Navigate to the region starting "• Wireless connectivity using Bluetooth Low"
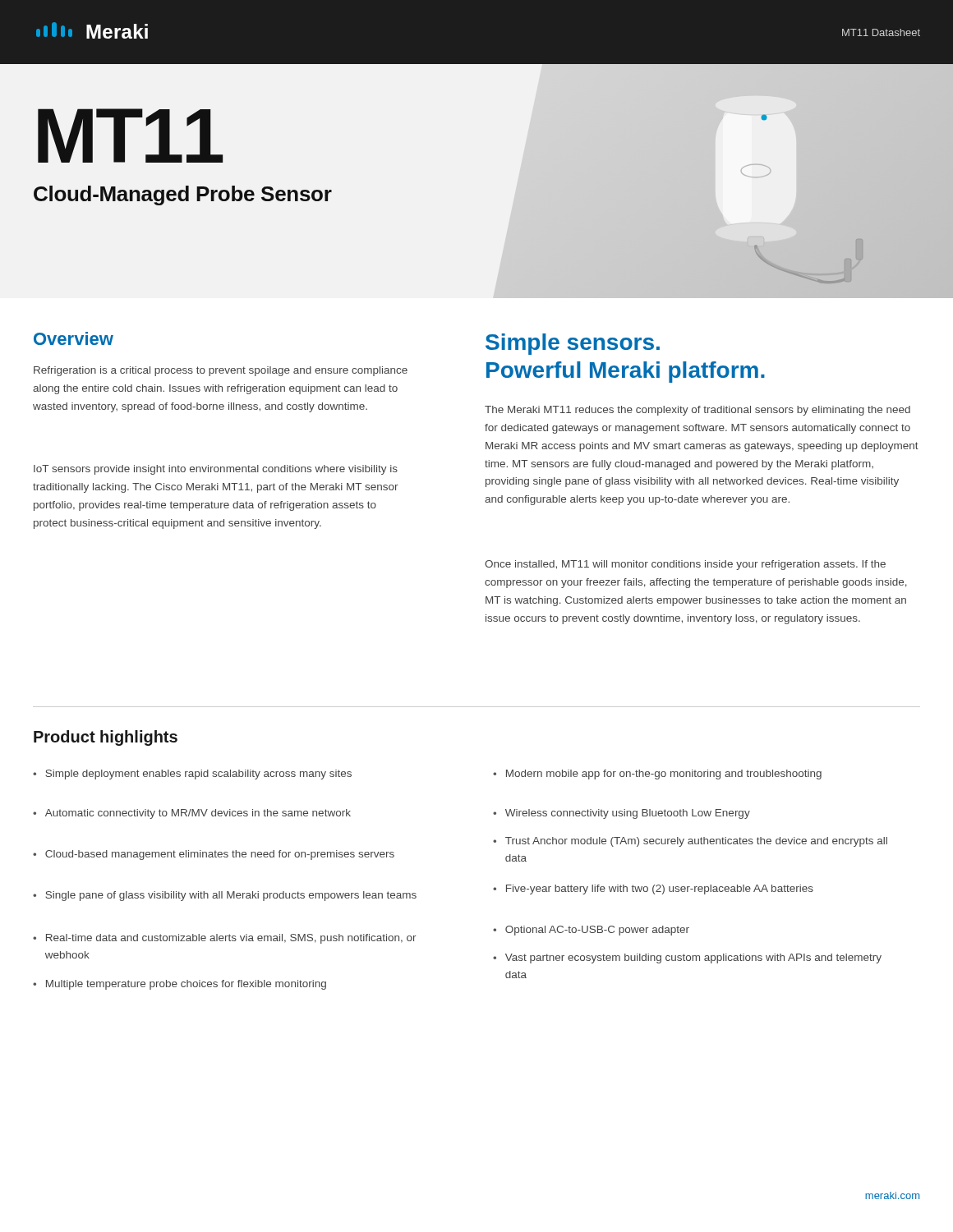This screenshot has width=953, height=1232. 621,814
